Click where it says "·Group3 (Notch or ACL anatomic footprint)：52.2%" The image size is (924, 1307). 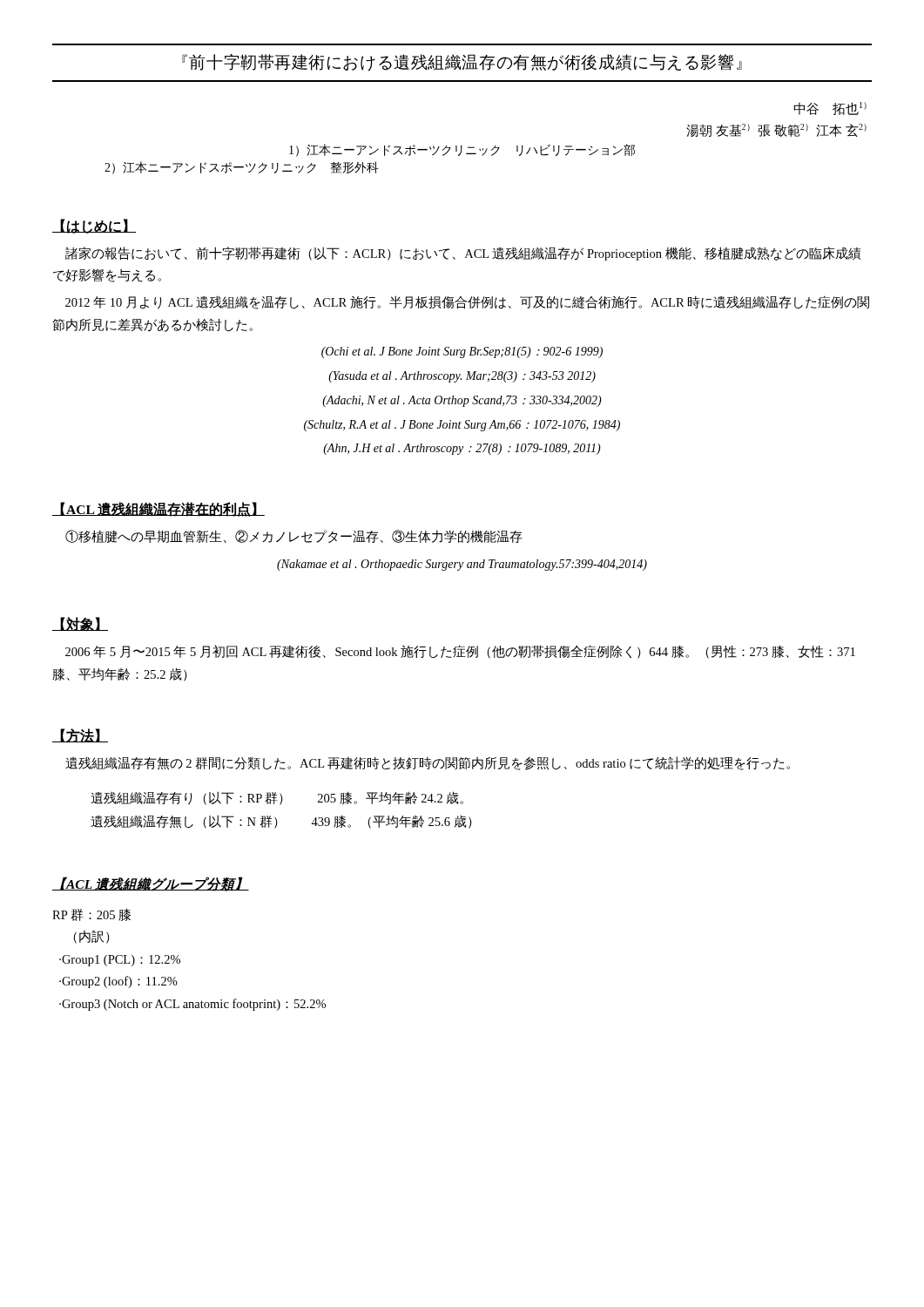pos(192,1003)
